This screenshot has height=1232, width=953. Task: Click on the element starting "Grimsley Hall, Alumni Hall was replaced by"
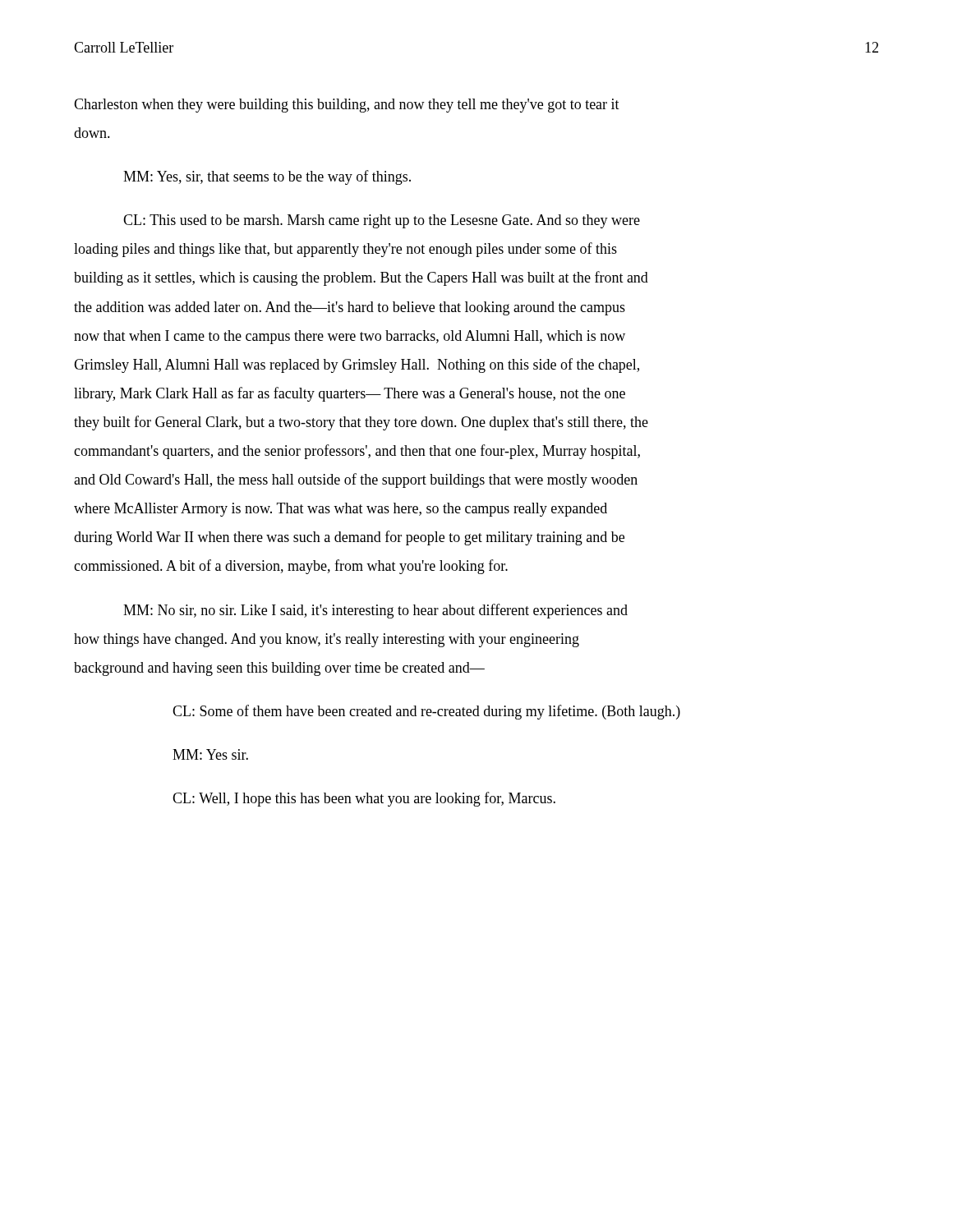coord(357,364)
